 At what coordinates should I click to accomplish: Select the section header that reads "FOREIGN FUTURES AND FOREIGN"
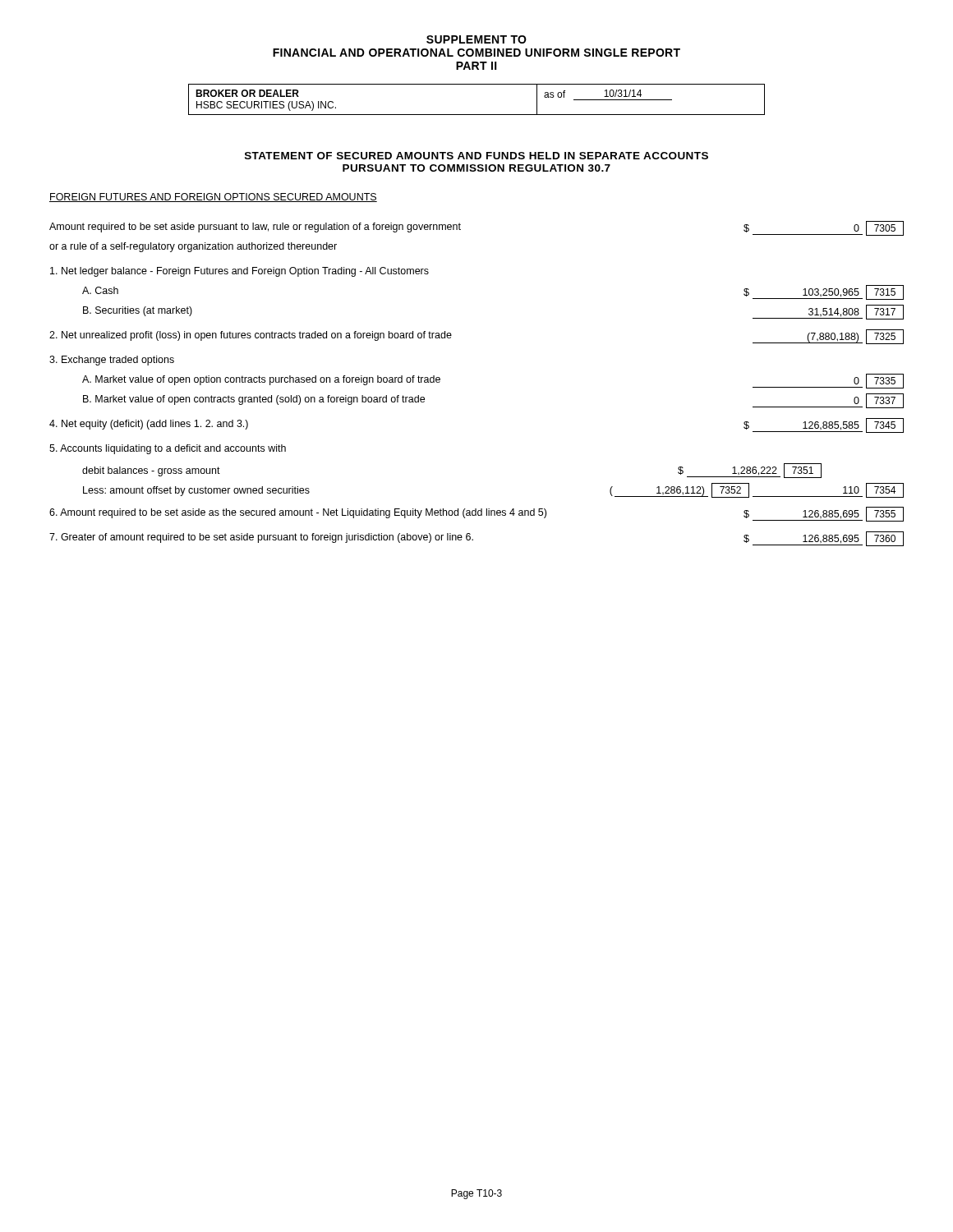click(213, 197)
